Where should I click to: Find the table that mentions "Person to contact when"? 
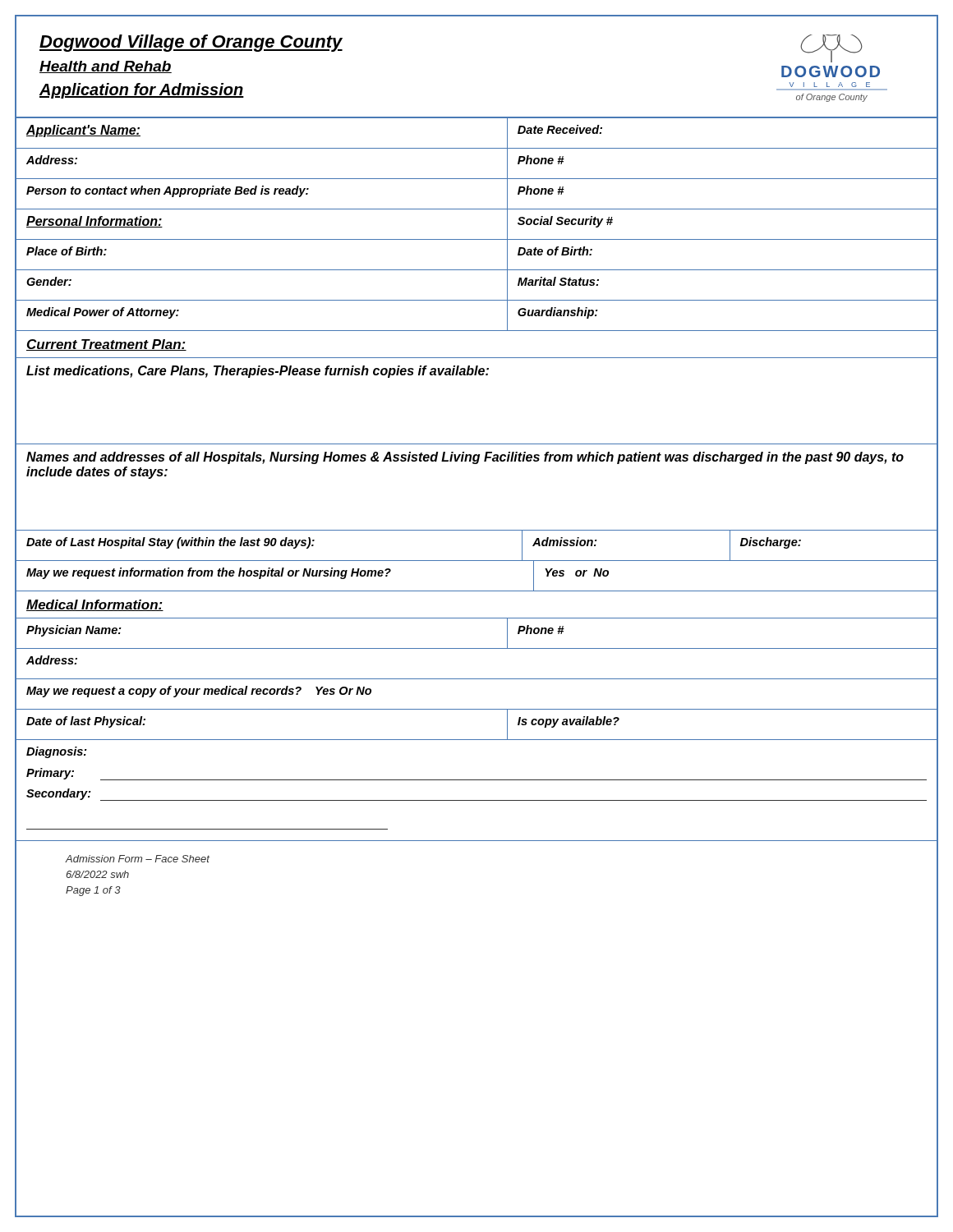476,194
